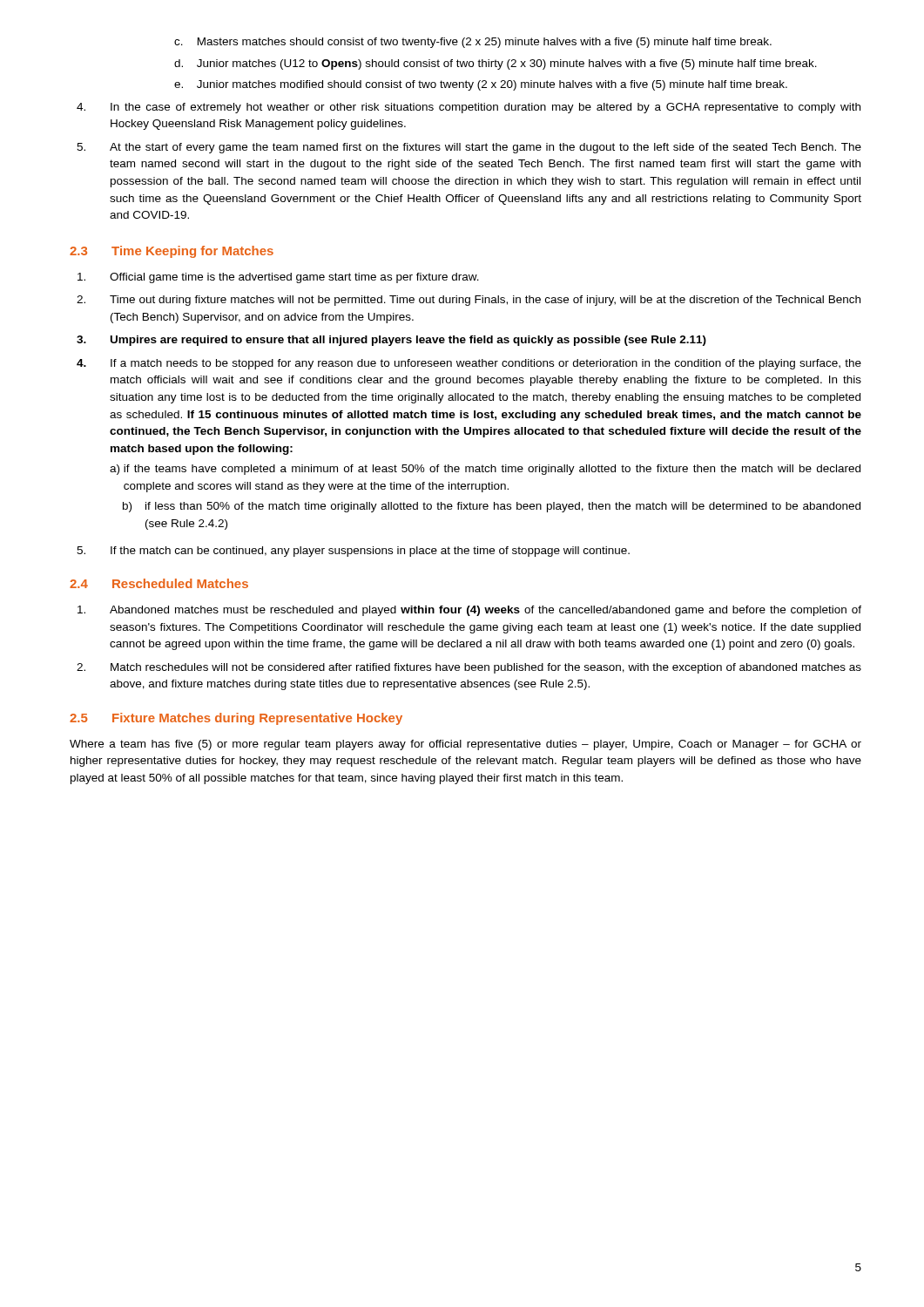The image size is (924, 1307).
Task: Locate the region starting "2.3Time Keeping for Matches"
Action: click(172, 250)
